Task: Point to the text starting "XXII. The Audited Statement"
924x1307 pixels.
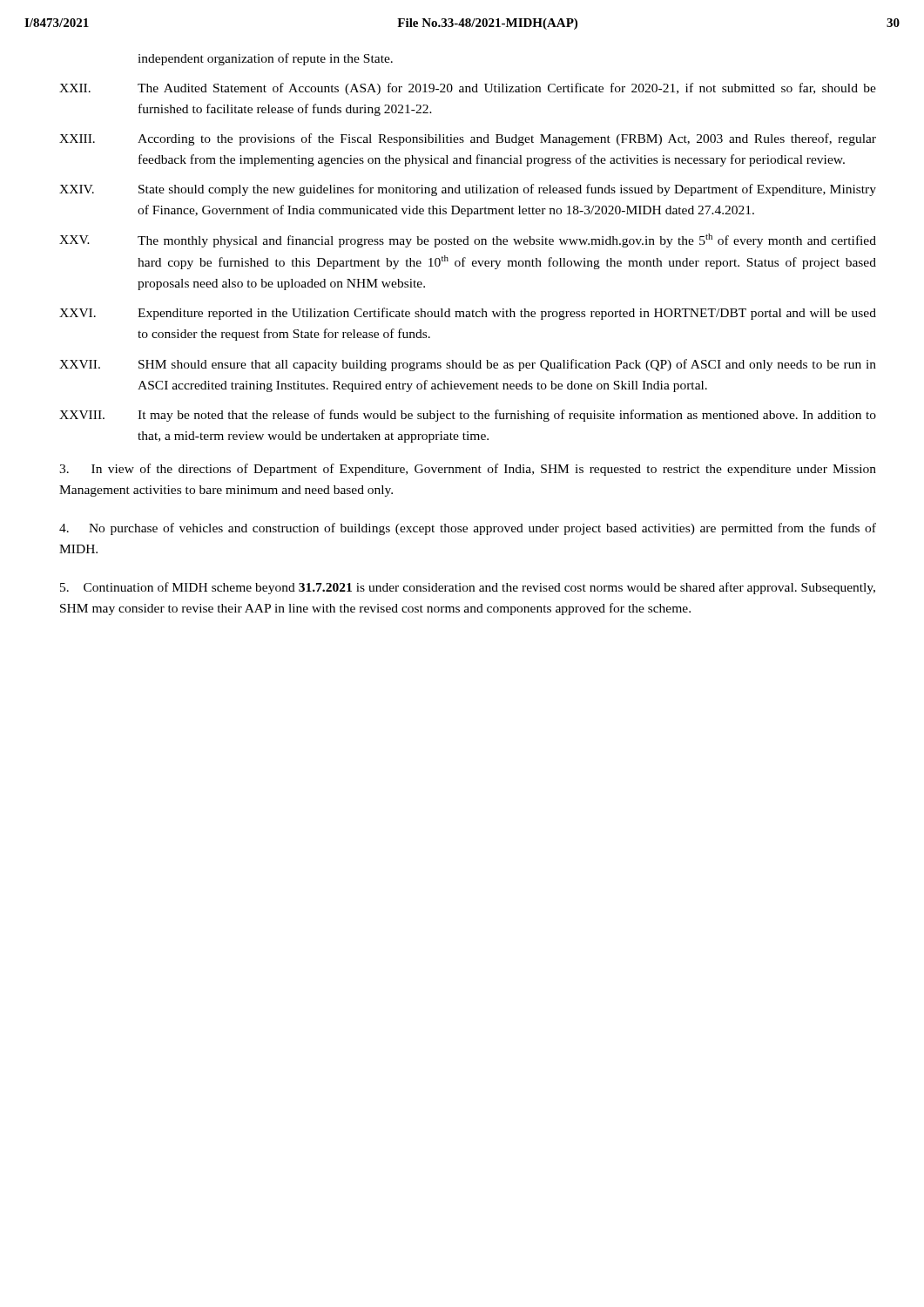Action: [x=468, y=98]
